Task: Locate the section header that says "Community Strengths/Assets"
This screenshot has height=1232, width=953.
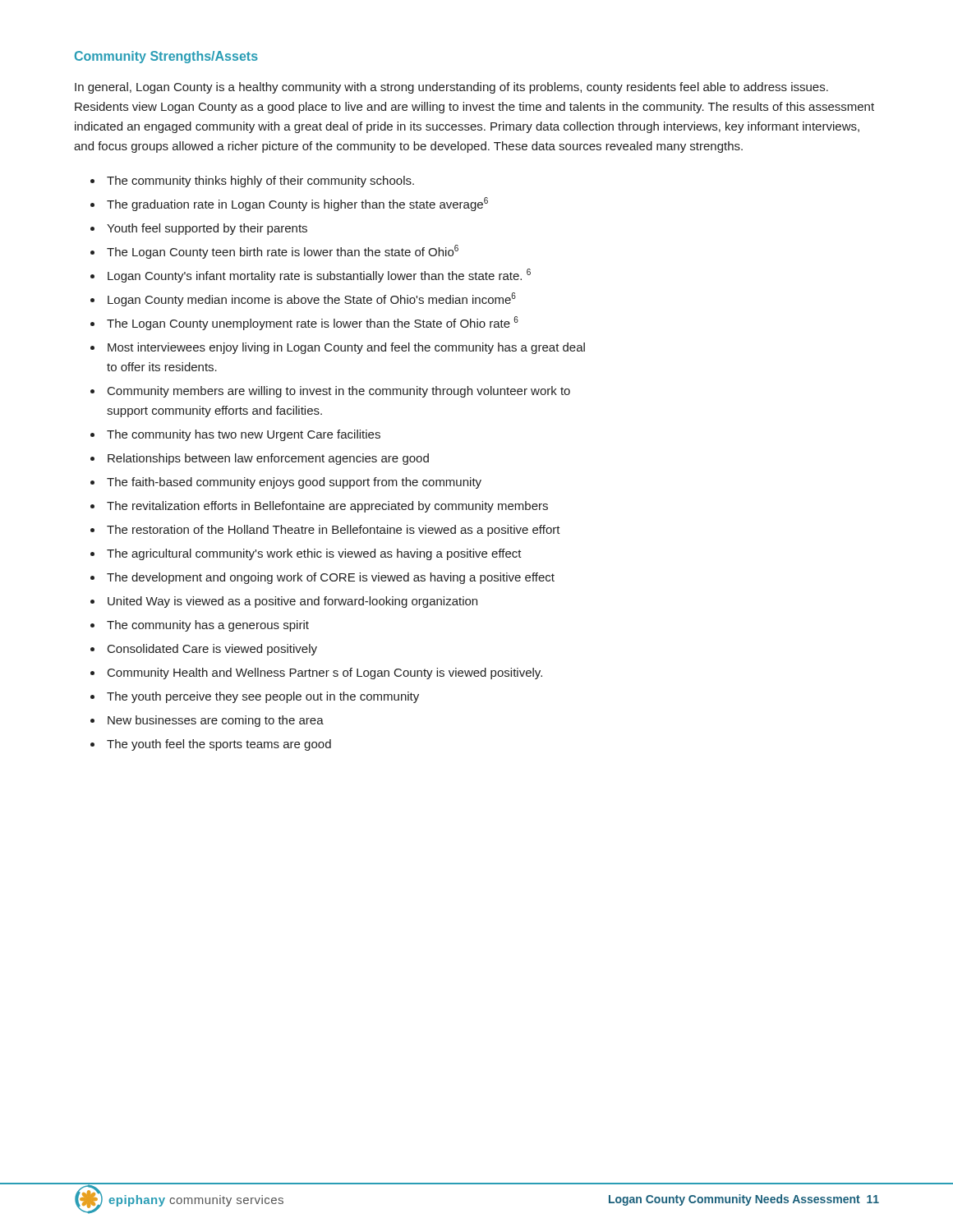Action: 166,56
